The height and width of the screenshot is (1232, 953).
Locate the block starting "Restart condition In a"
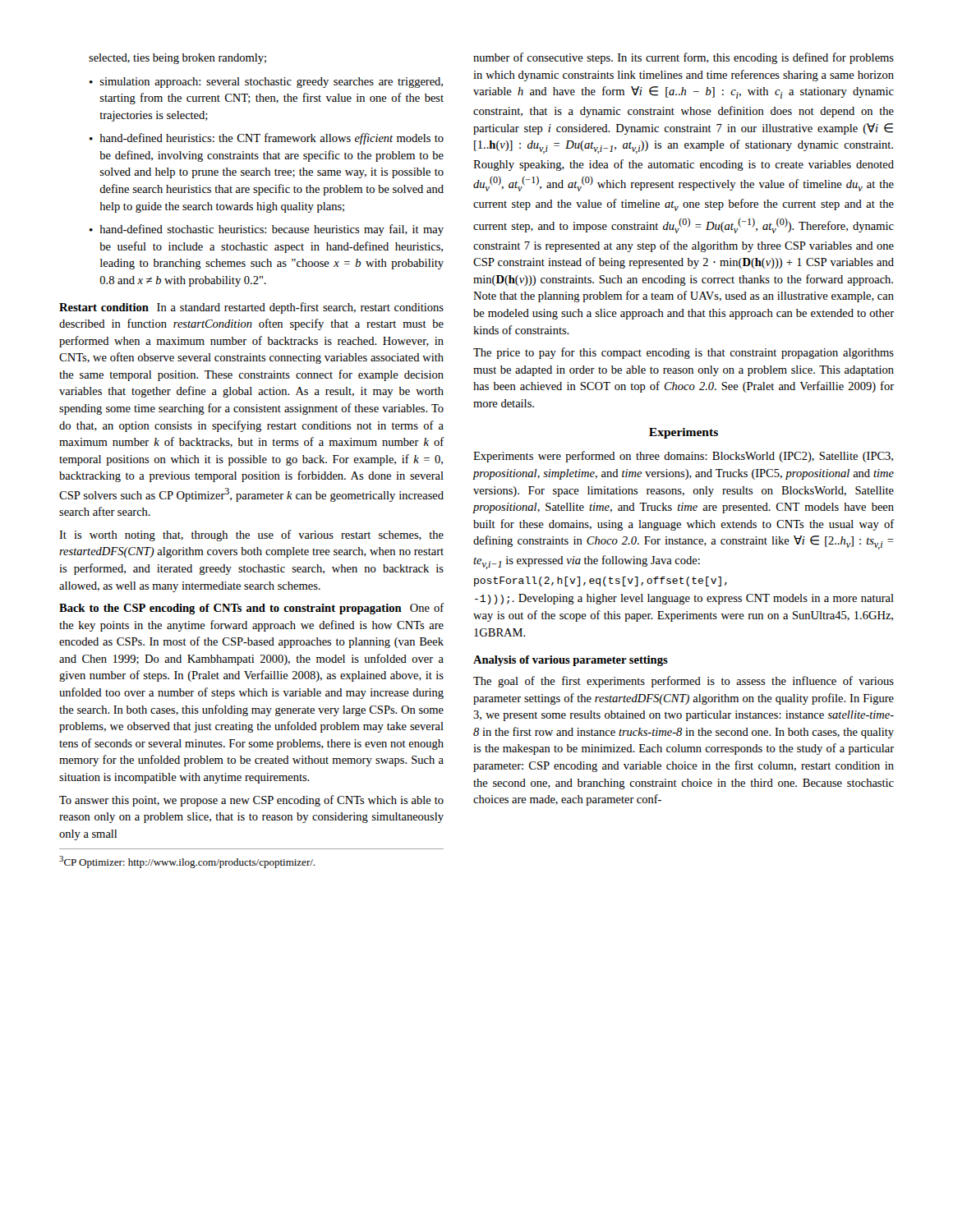pyautogui.click(x=251, y=410)
